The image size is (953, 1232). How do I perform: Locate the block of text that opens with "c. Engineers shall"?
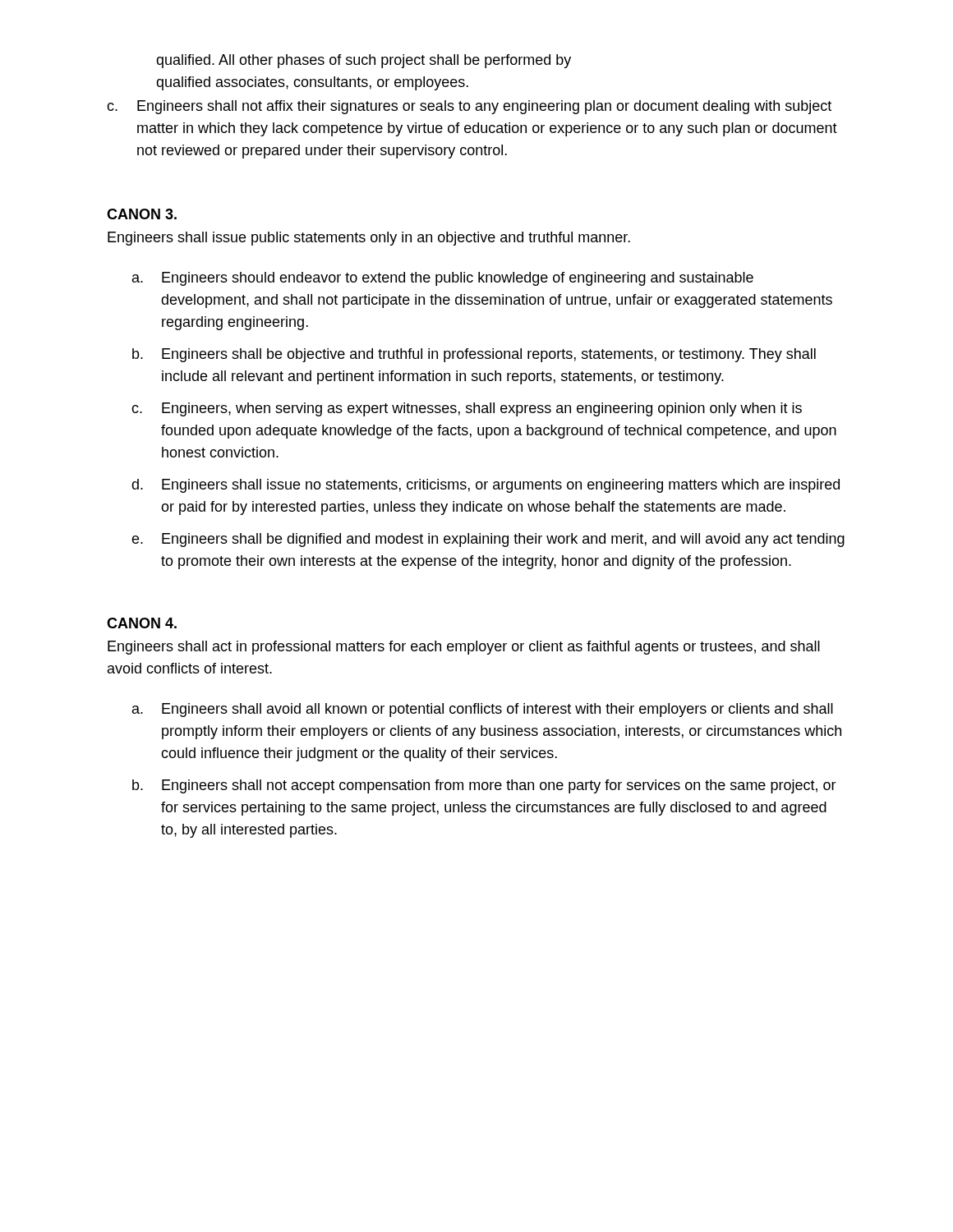(x=476, y=128)
